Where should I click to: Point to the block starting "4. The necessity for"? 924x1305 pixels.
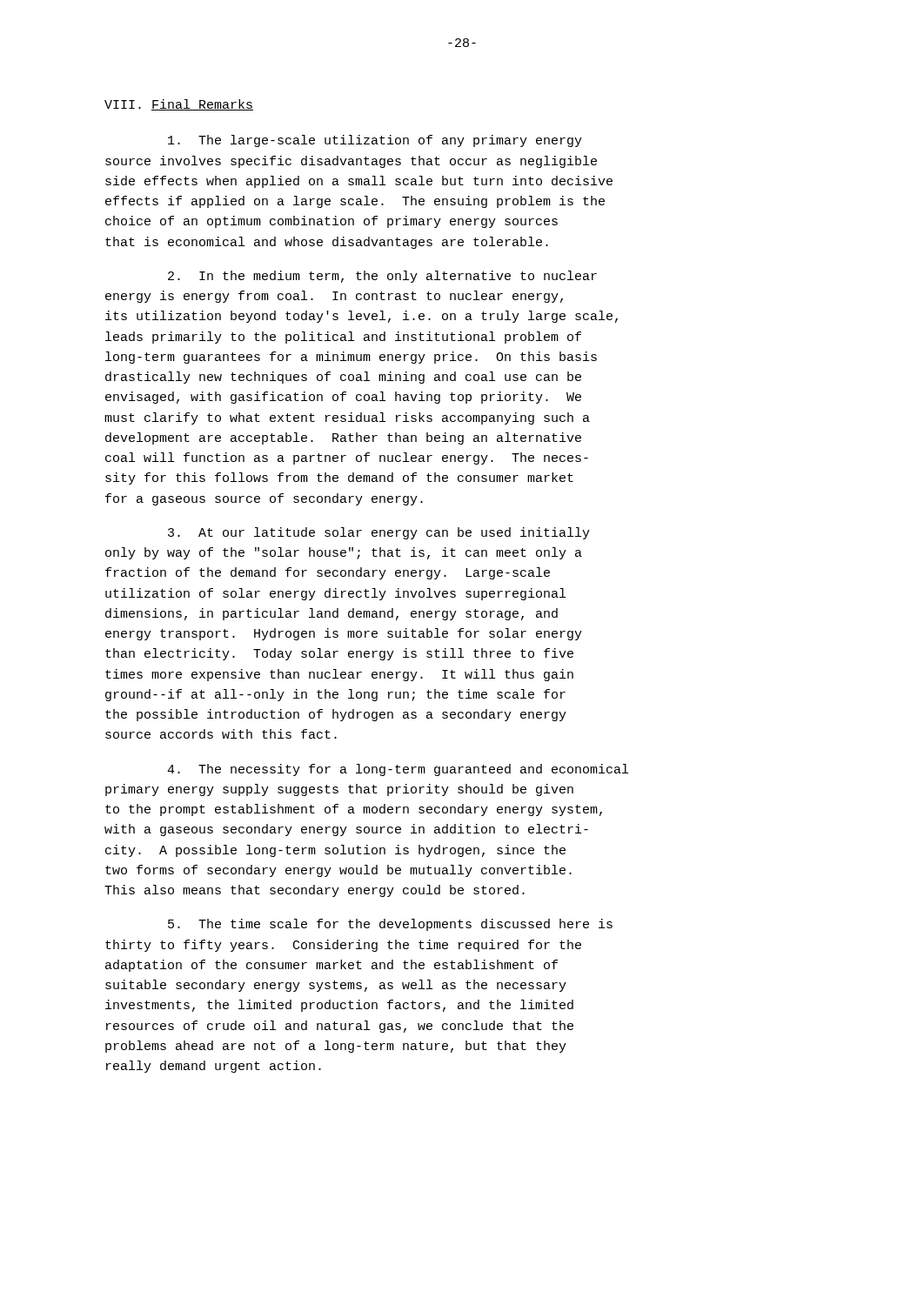tap(367, 831)
